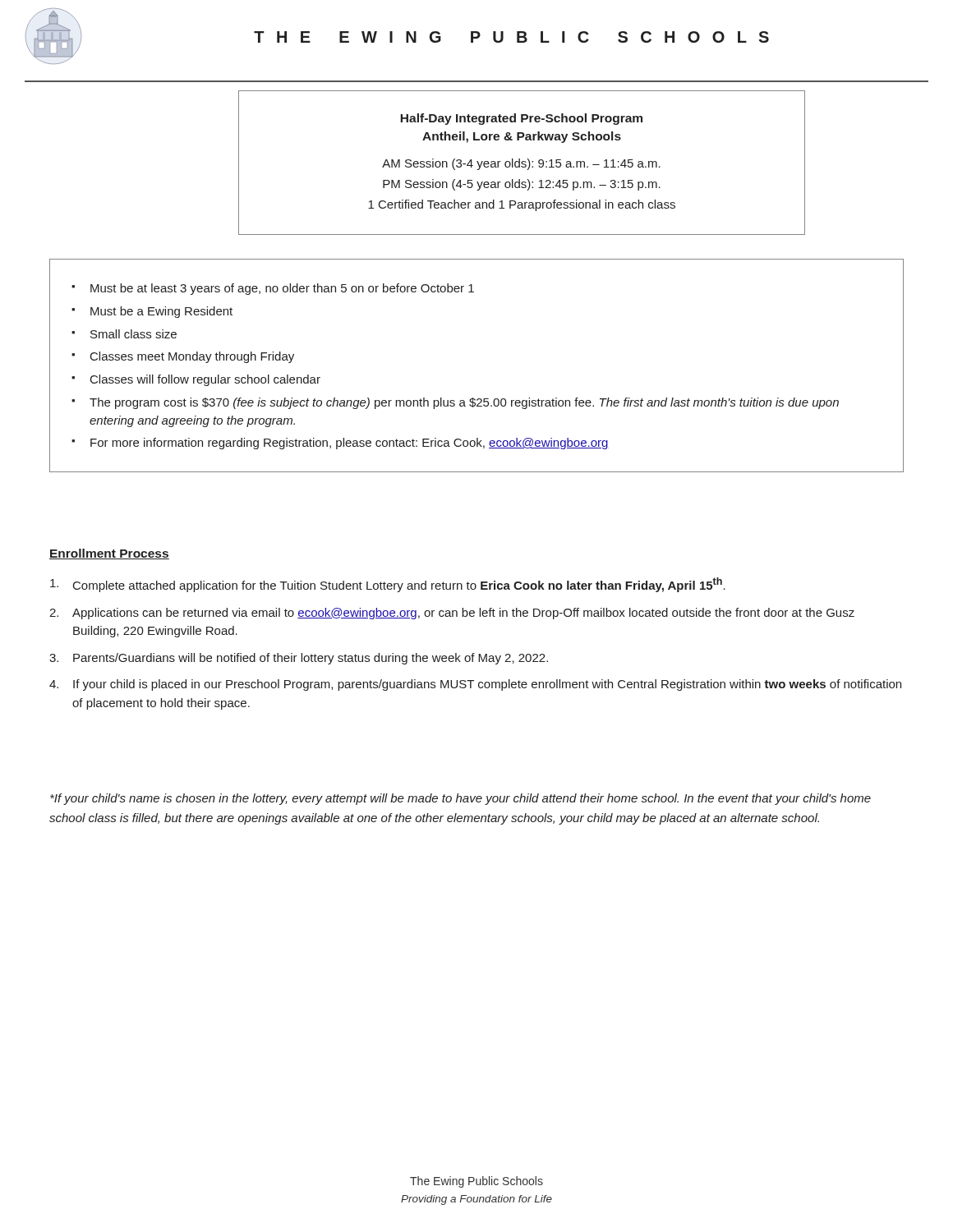Find the block on this page that starts "The program cost"
Viewport: 953px width, 1232px height.
tap(464, 411)
